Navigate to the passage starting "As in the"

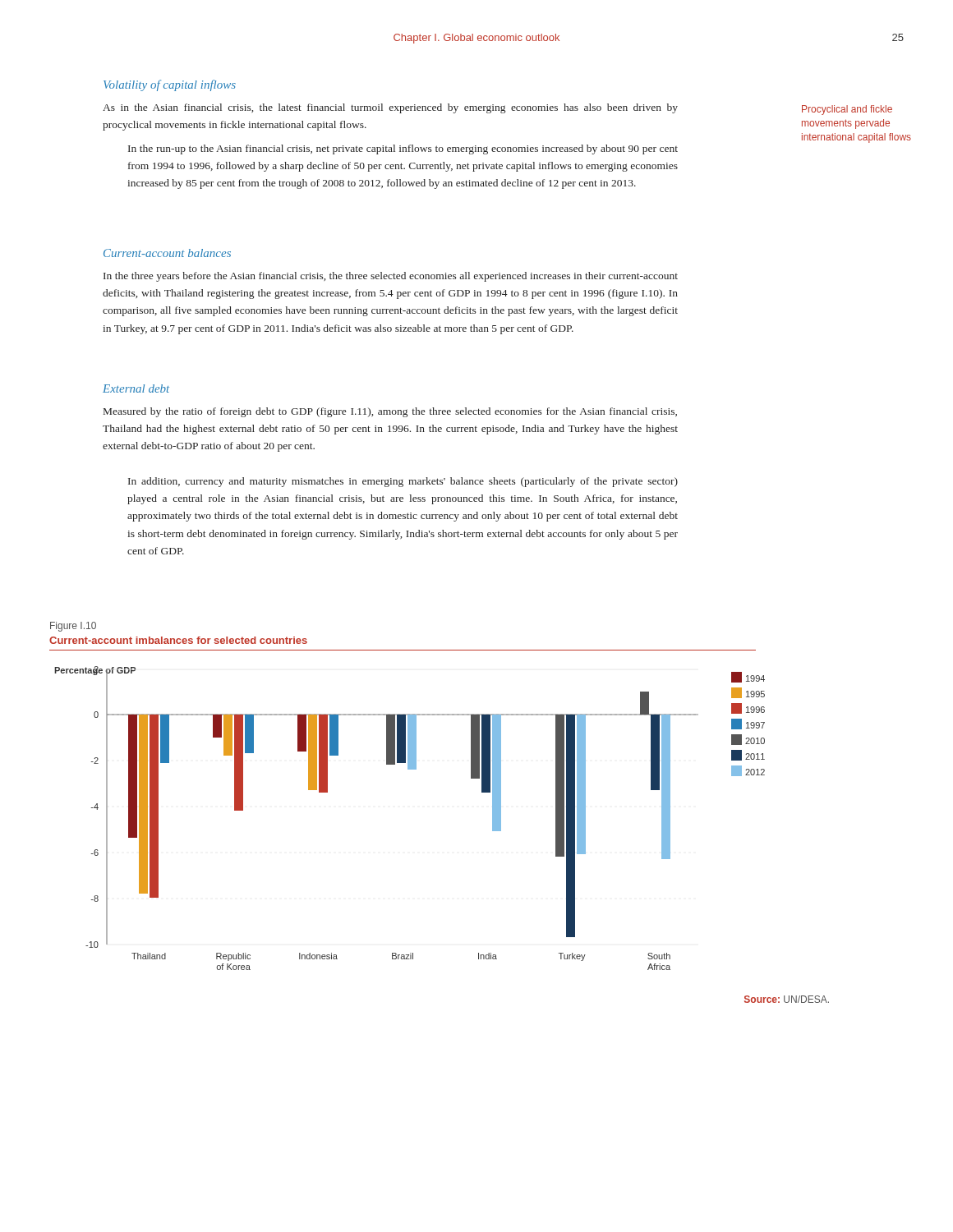click(x=390, y=116)
